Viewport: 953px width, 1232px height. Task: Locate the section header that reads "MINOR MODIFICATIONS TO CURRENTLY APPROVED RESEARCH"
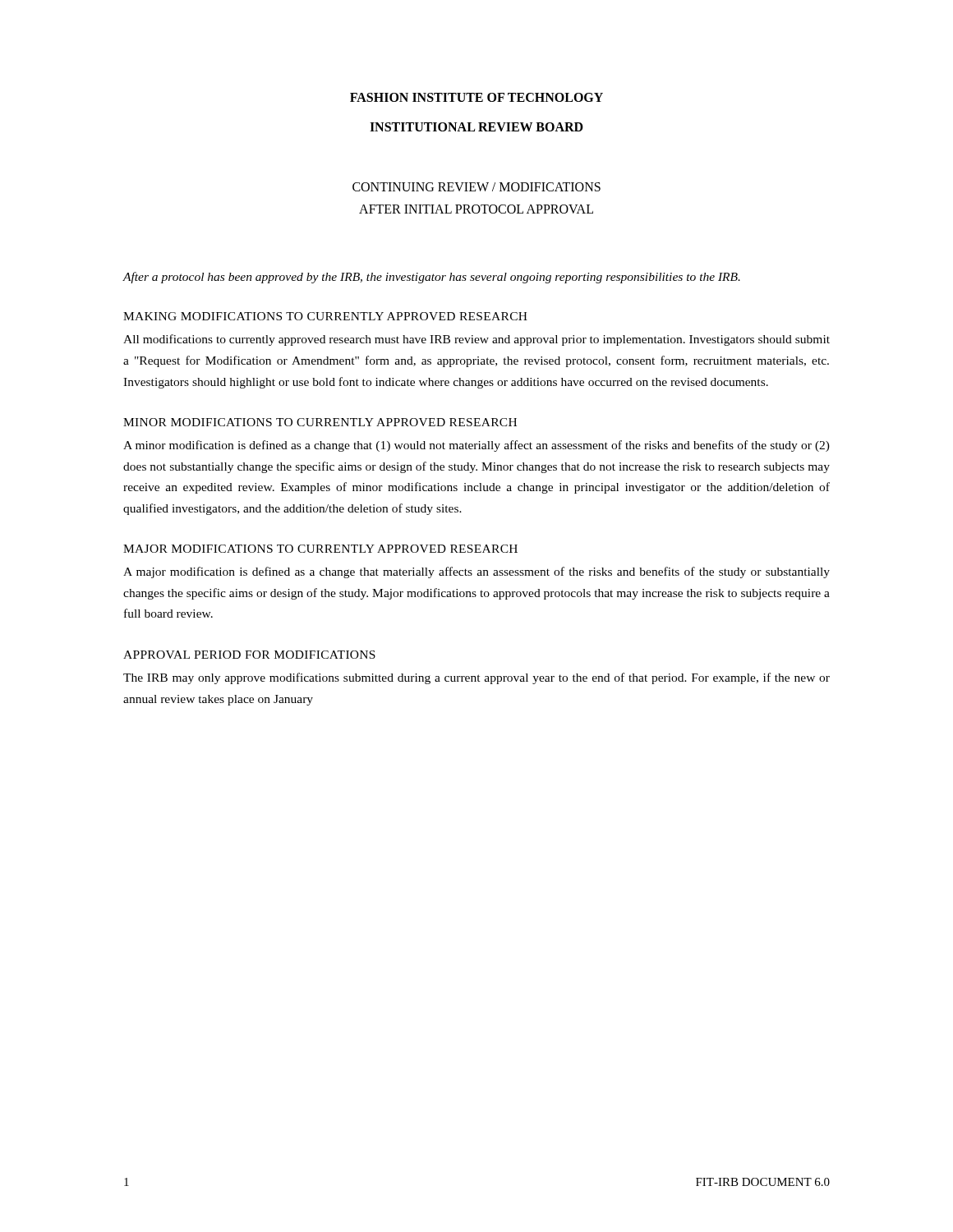(x=320, y=422)
